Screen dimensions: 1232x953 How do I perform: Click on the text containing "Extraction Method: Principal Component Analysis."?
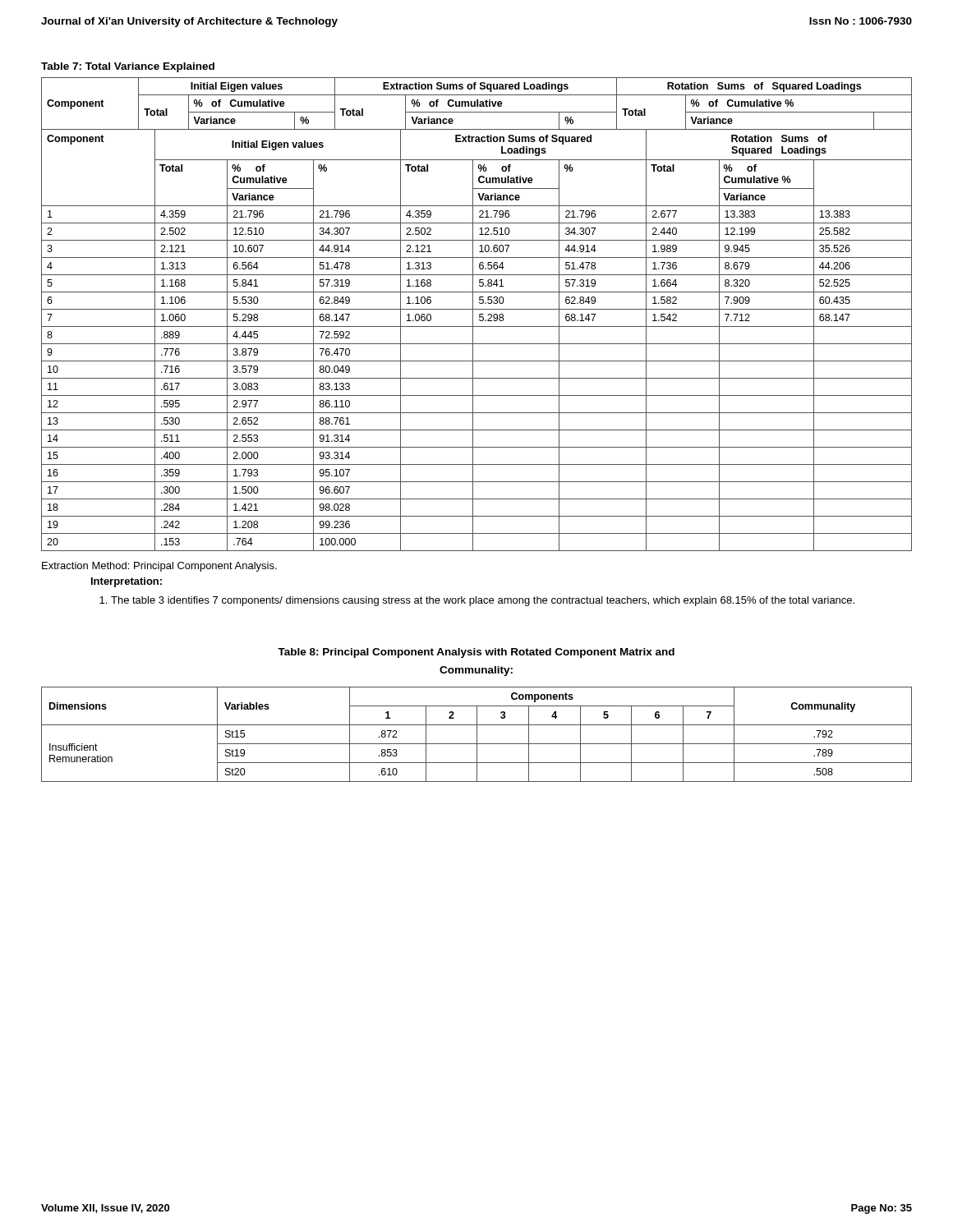pyautogui.click(x=159, y=565)
